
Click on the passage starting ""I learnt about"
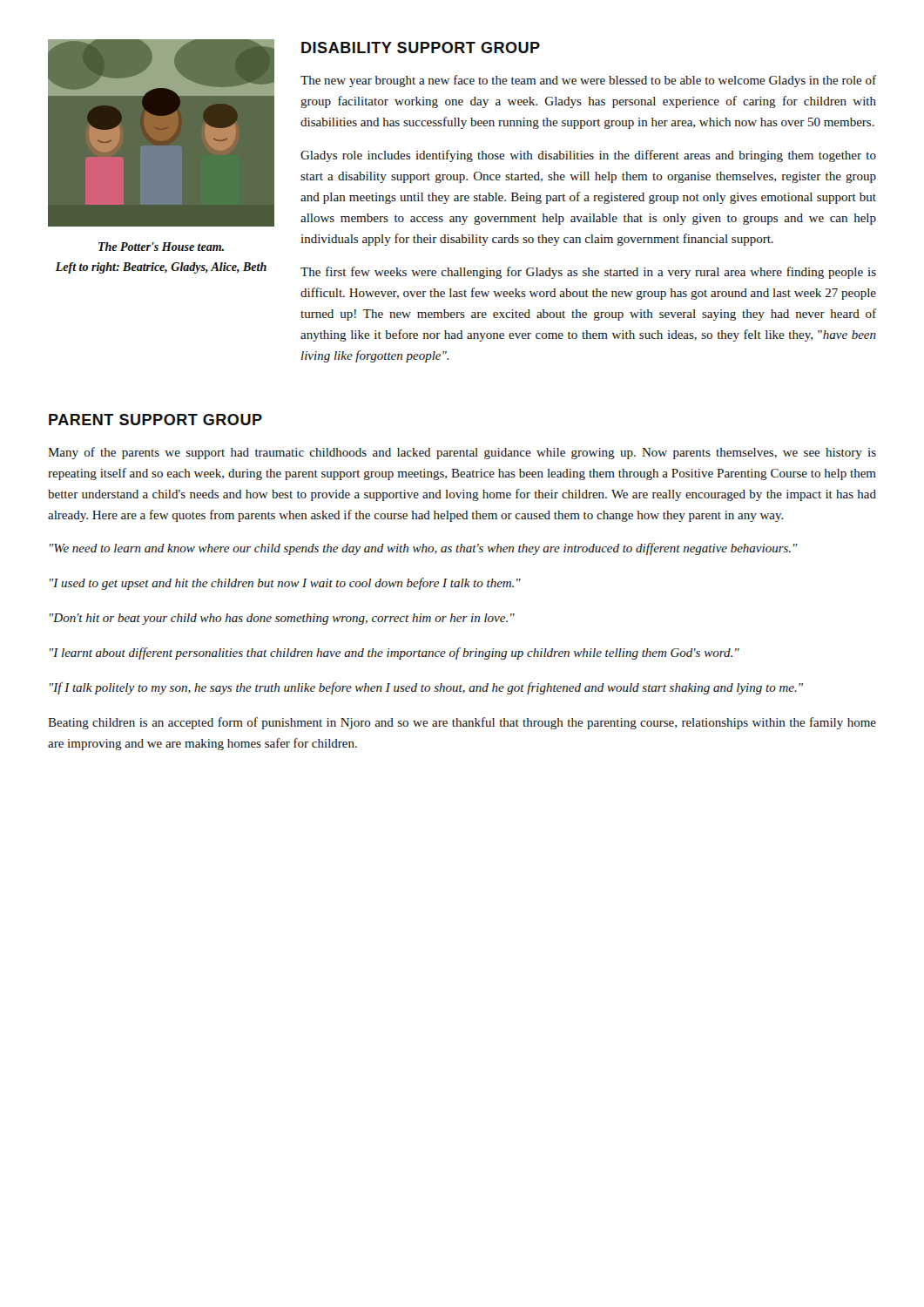click(393, 653)
